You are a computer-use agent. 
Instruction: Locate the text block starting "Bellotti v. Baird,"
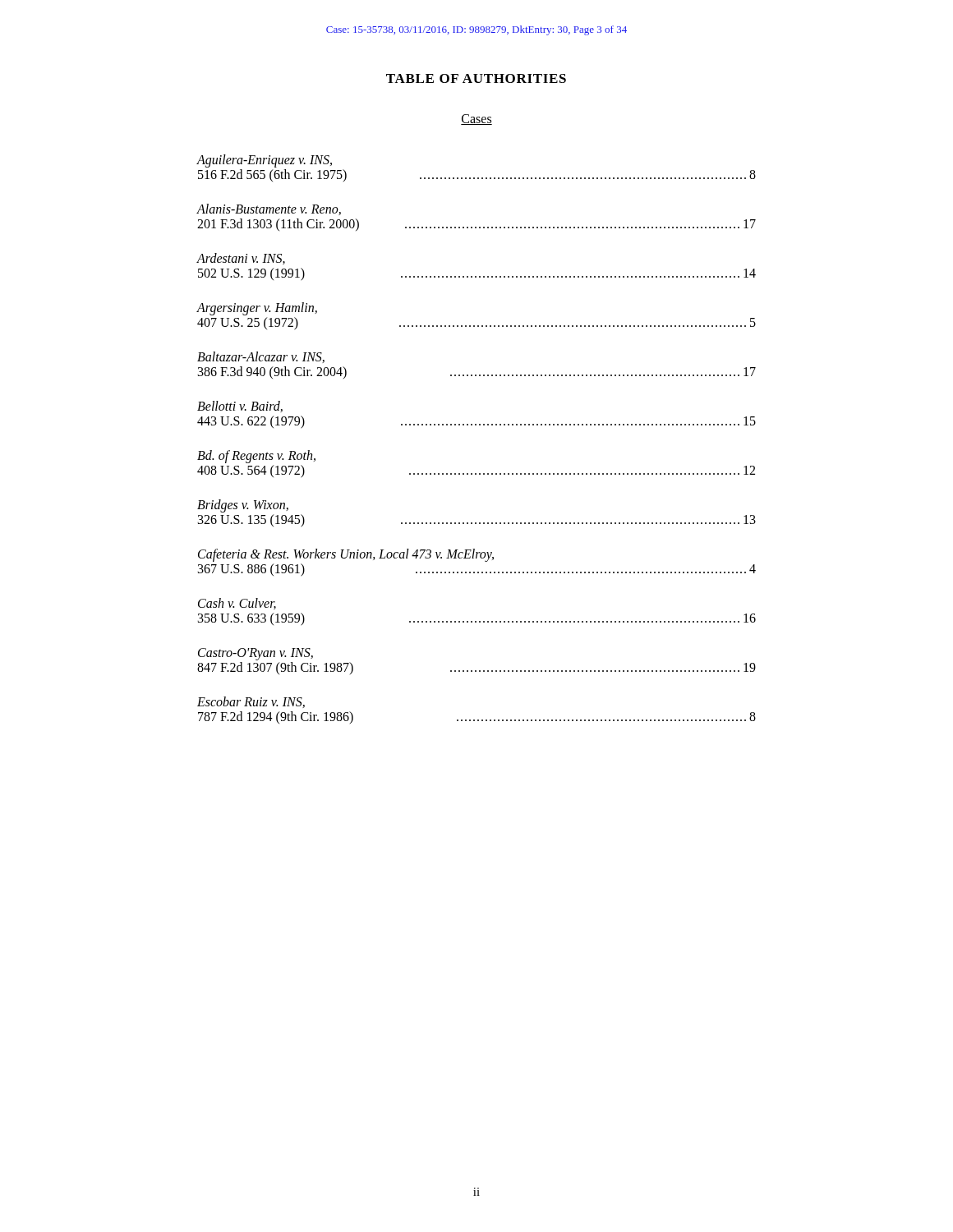(x=476, y=414)
